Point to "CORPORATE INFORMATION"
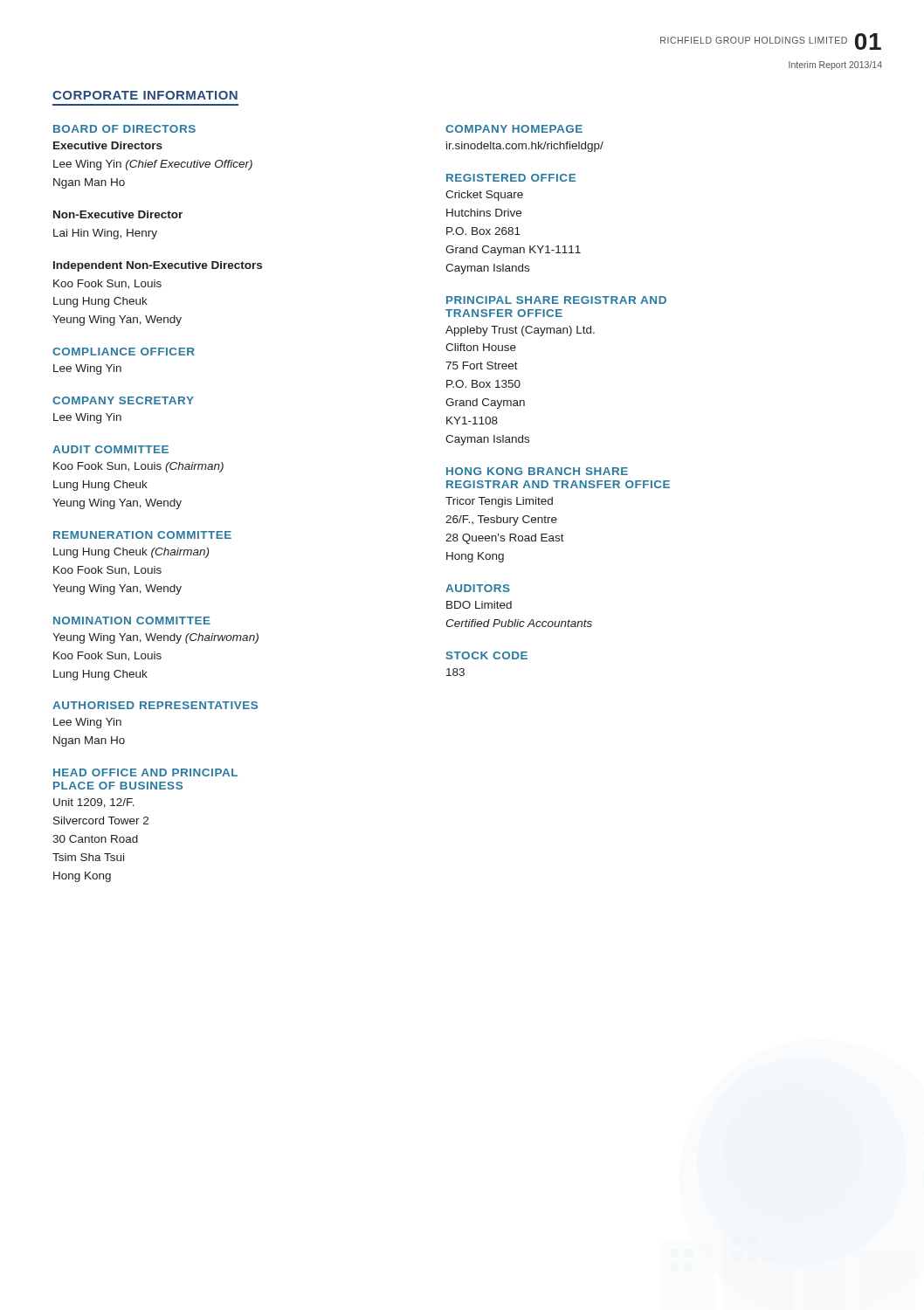The width and height of the screenshot is (924, 1310). [x=145, y=95]
